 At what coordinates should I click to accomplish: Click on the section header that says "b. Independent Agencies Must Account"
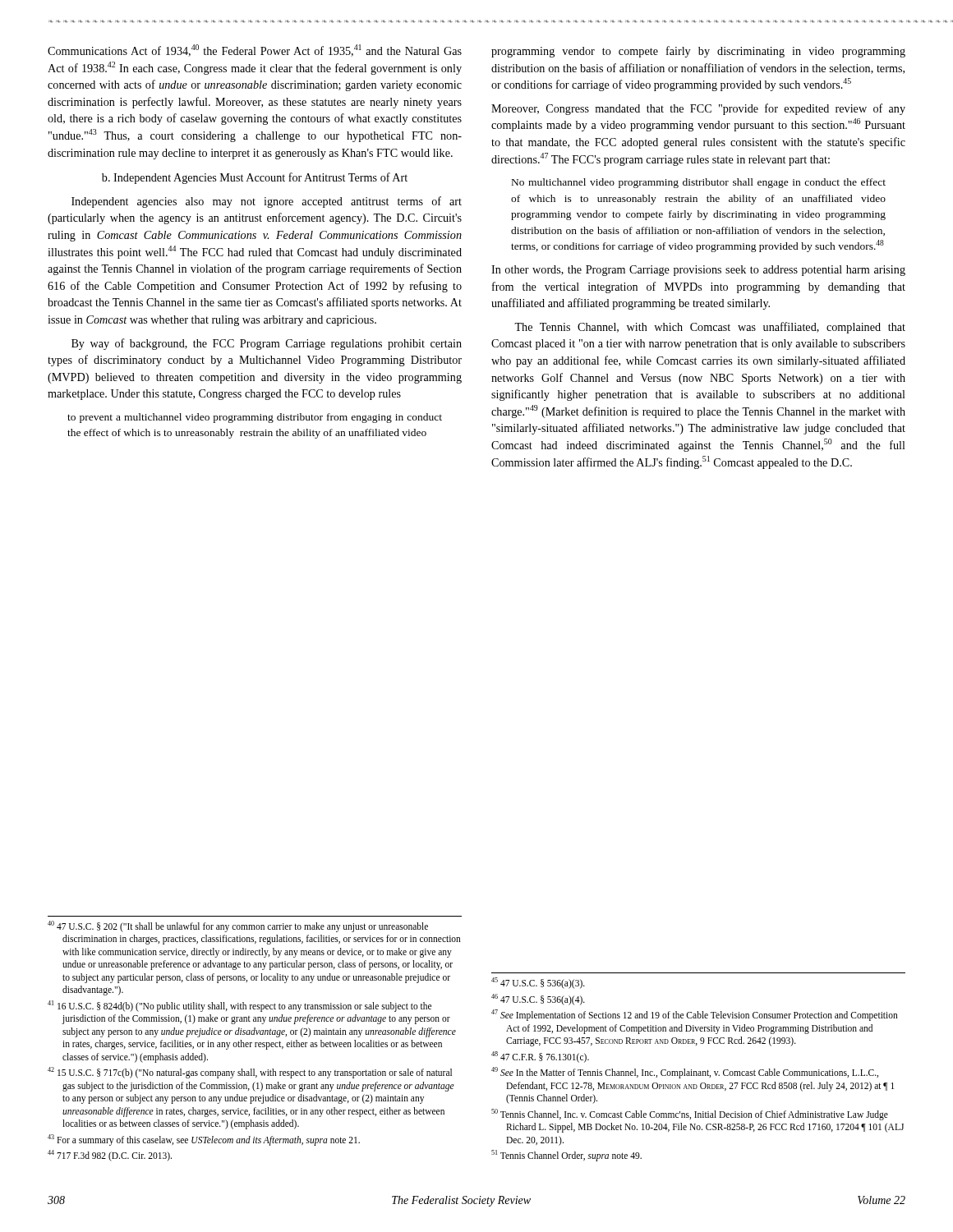pyautogui.click(x=255, y=178)
